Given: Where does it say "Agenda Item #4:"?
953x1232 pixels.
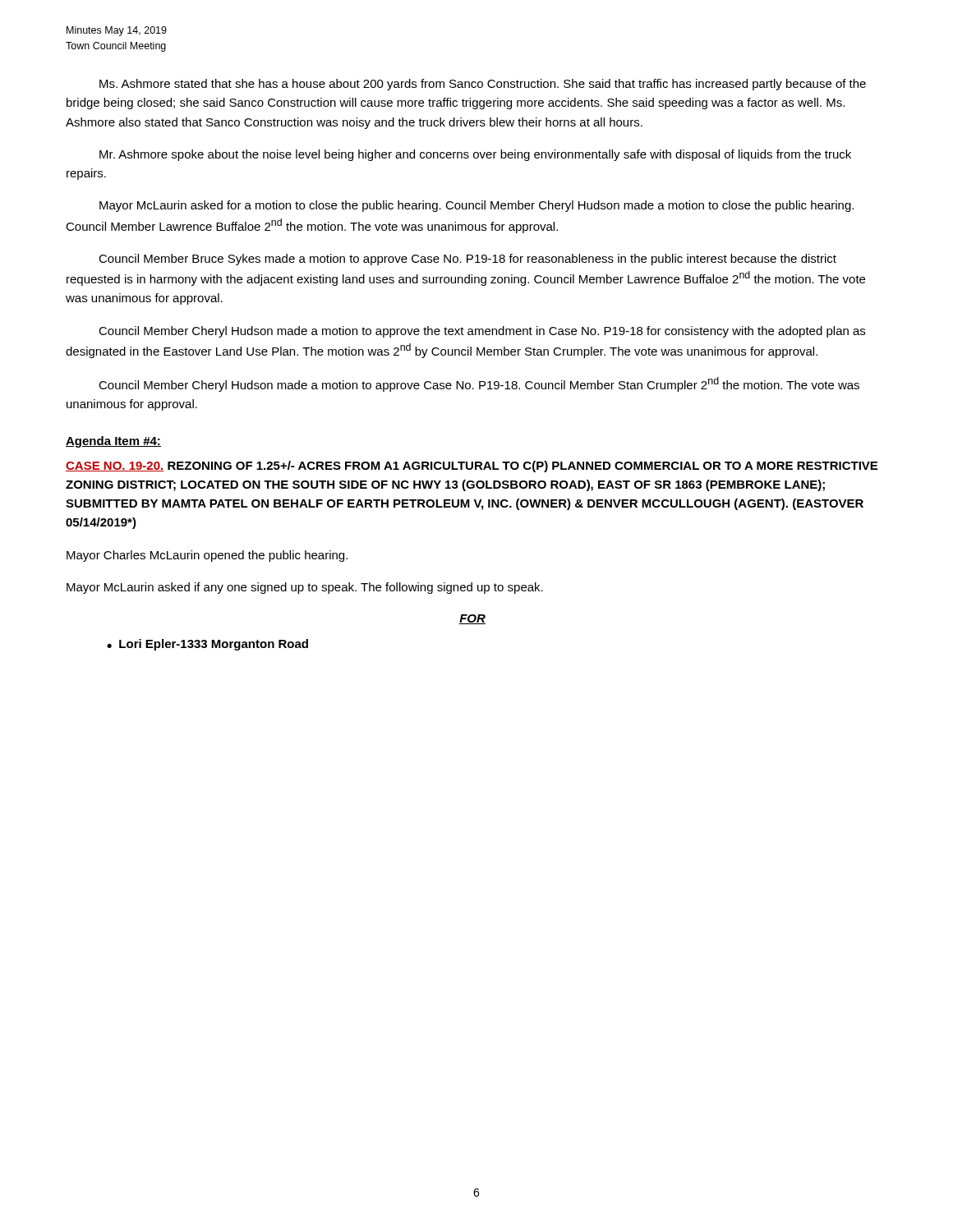Looking at the screenshot, I should tap(113, 440).
